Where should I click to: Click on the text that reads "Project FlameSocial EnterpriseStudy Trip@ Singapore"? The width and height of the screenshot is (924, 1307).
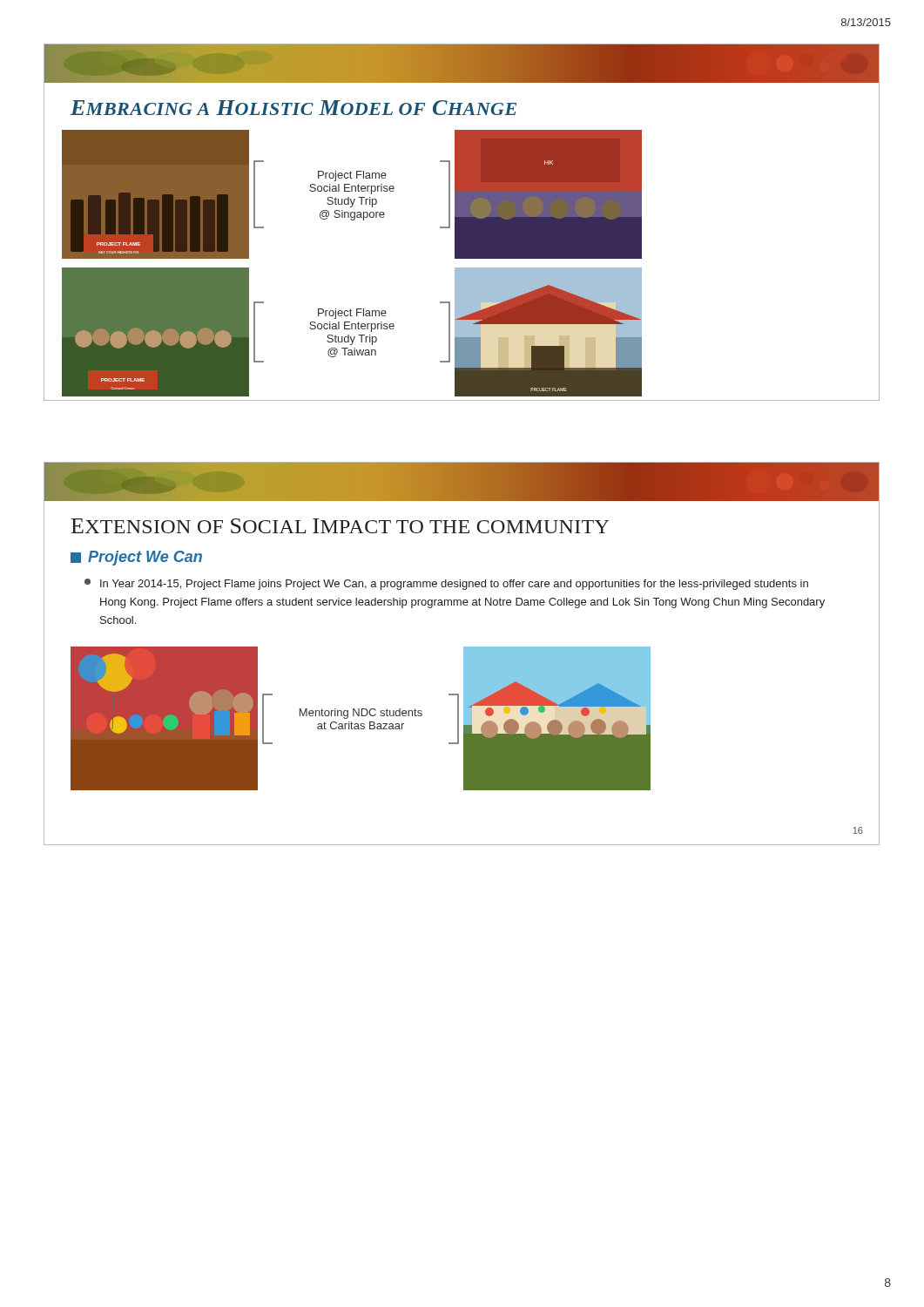point(352,194)
